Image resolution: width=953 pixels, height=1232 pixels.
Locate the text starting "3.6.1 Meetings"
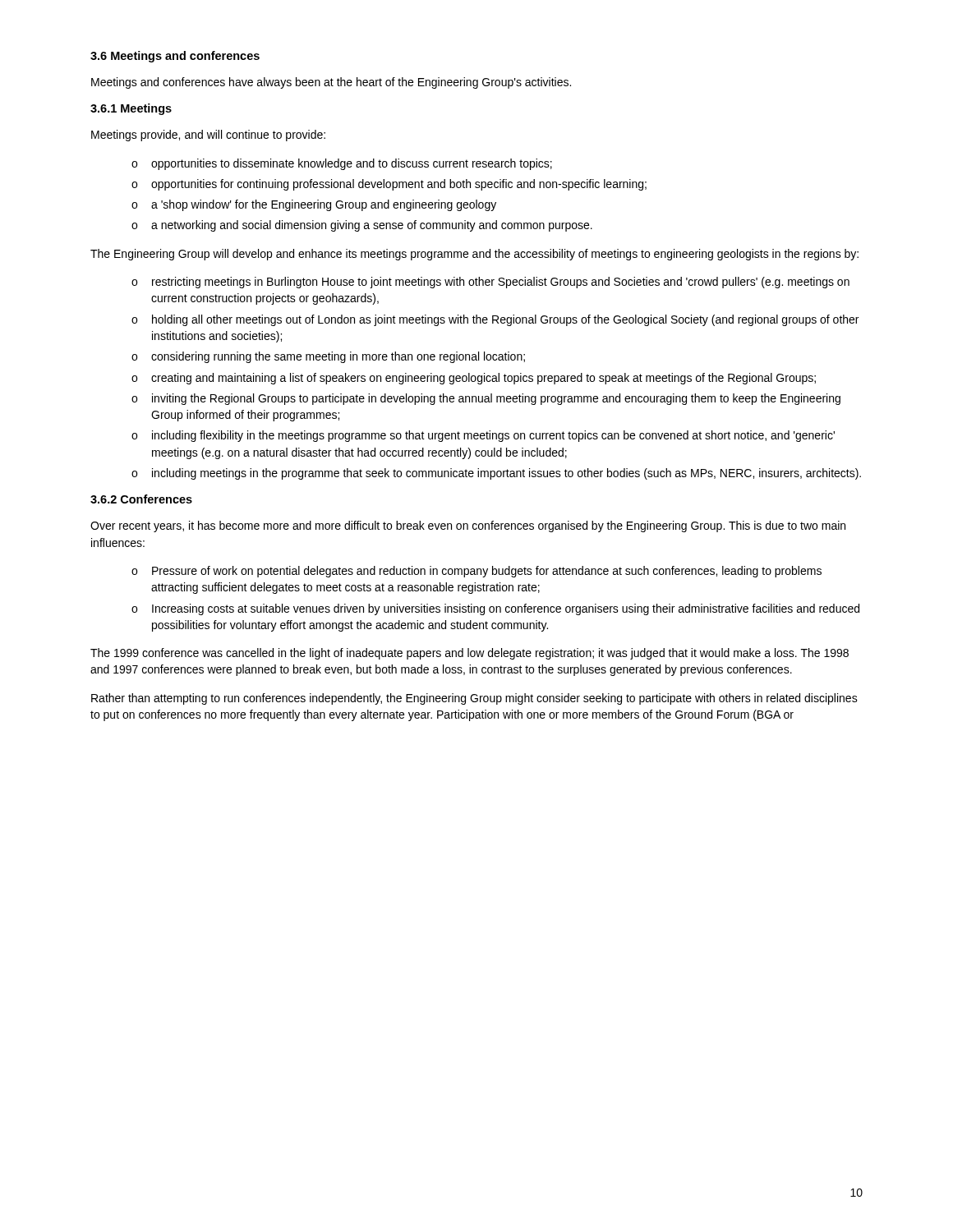pos(131,109)
